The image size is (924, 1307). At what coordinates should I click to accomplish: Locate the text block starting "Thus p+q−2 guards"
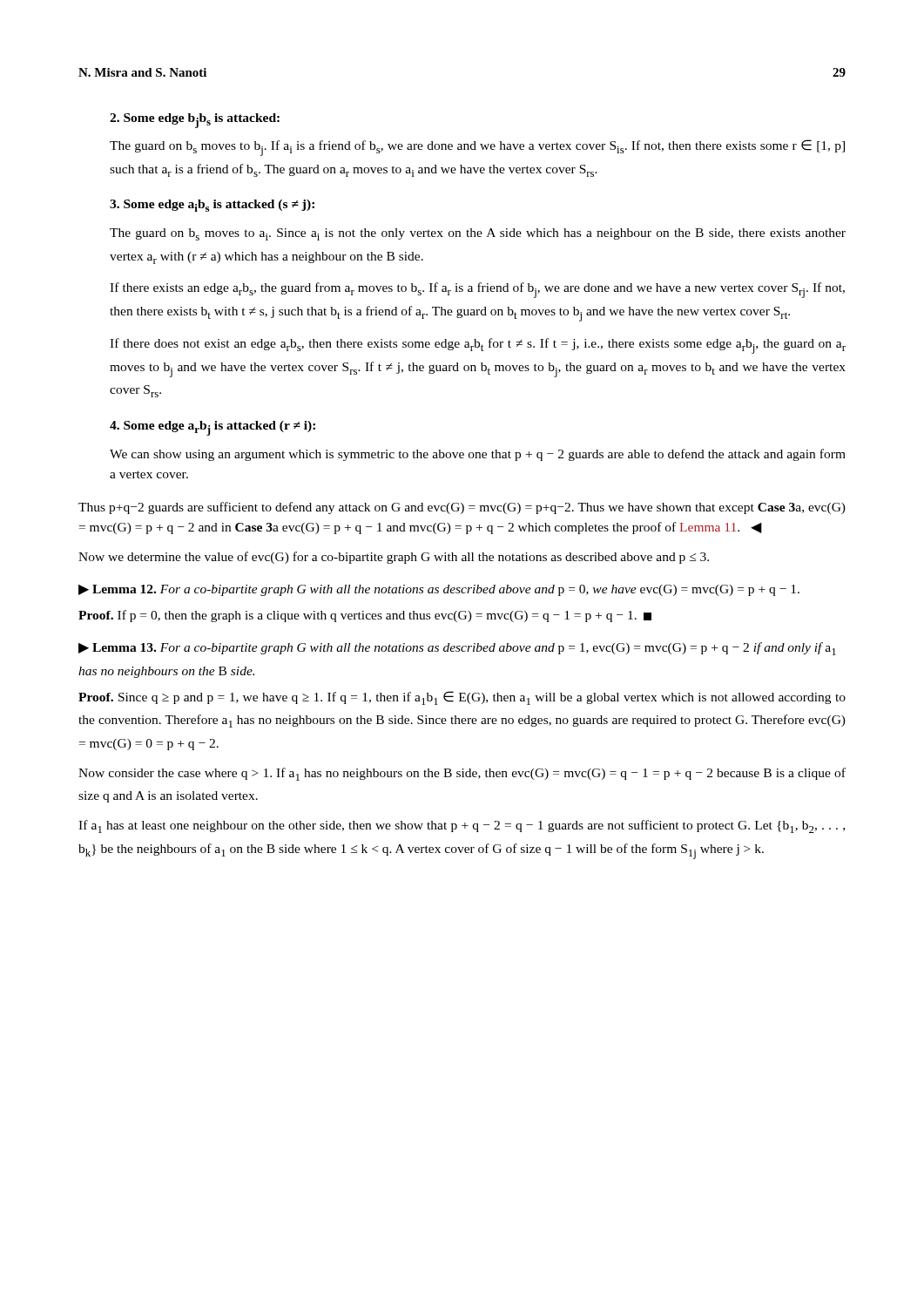pyautogui.click(x=462, y=517)
